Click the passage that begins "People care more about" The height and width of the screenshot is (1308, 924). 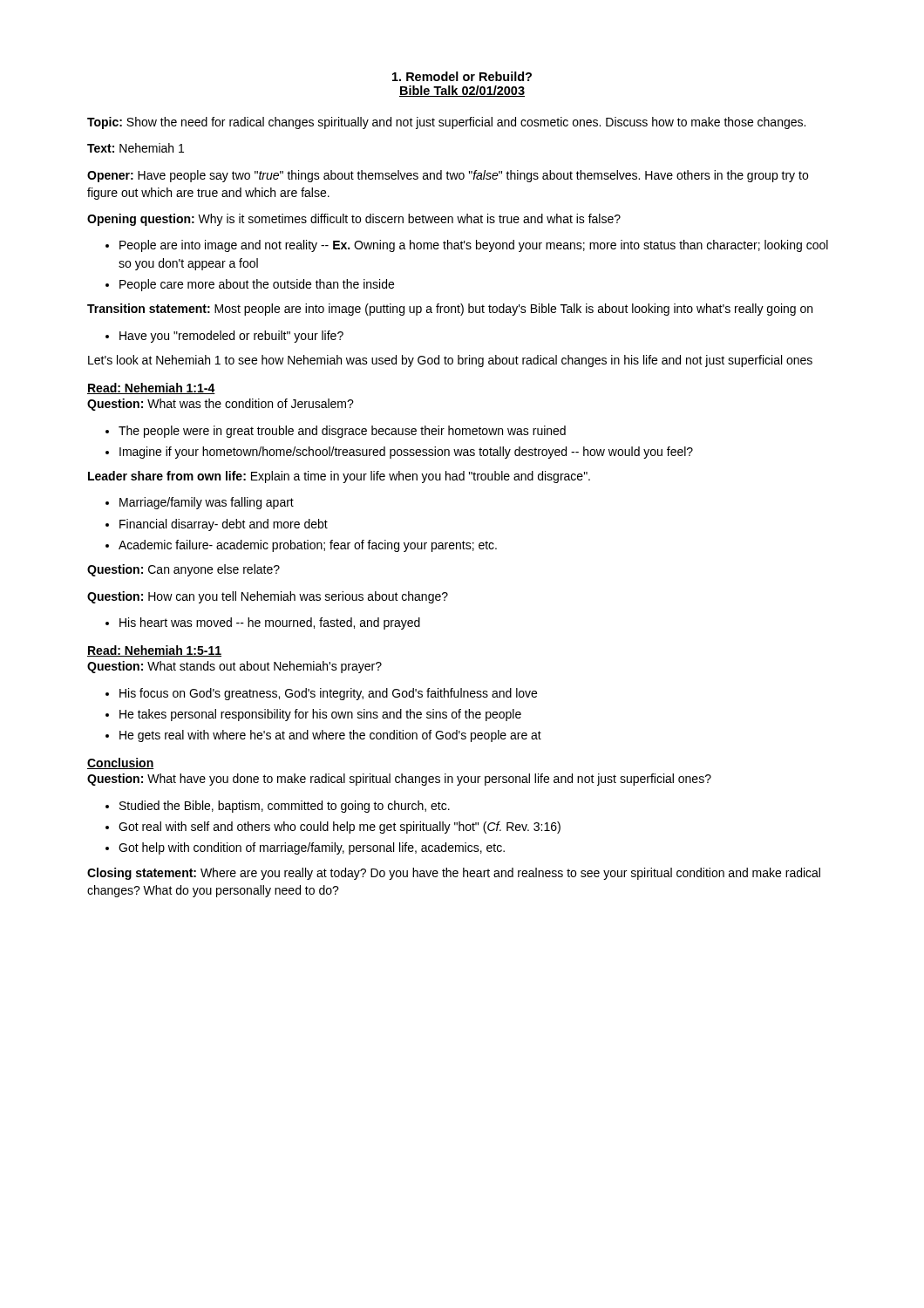click(x=257, y=284)
